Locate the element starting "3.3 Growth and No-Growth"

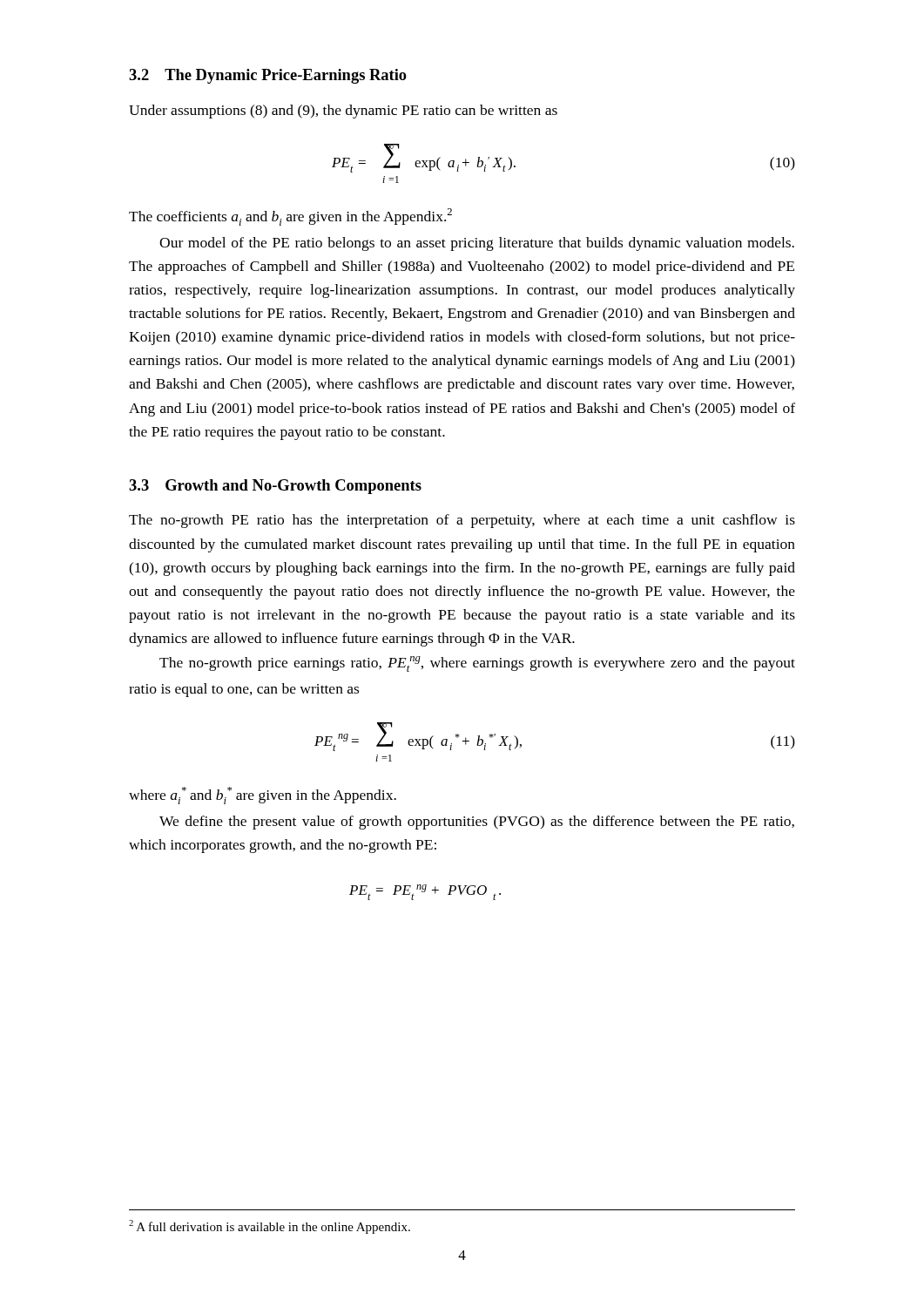(275, 485)
